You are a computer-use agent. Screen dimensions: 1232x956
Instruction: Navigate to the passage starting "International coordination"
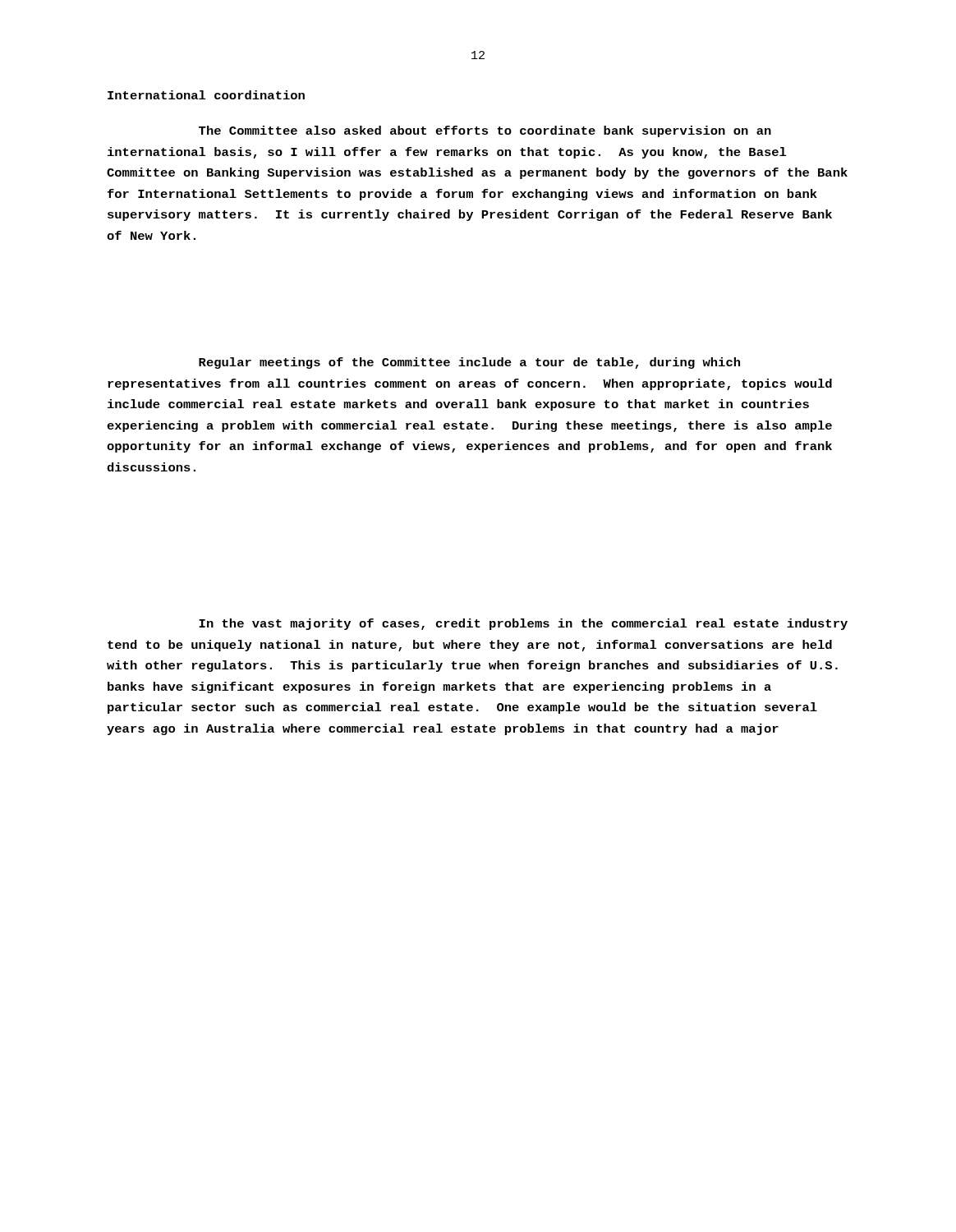(206, 96)
